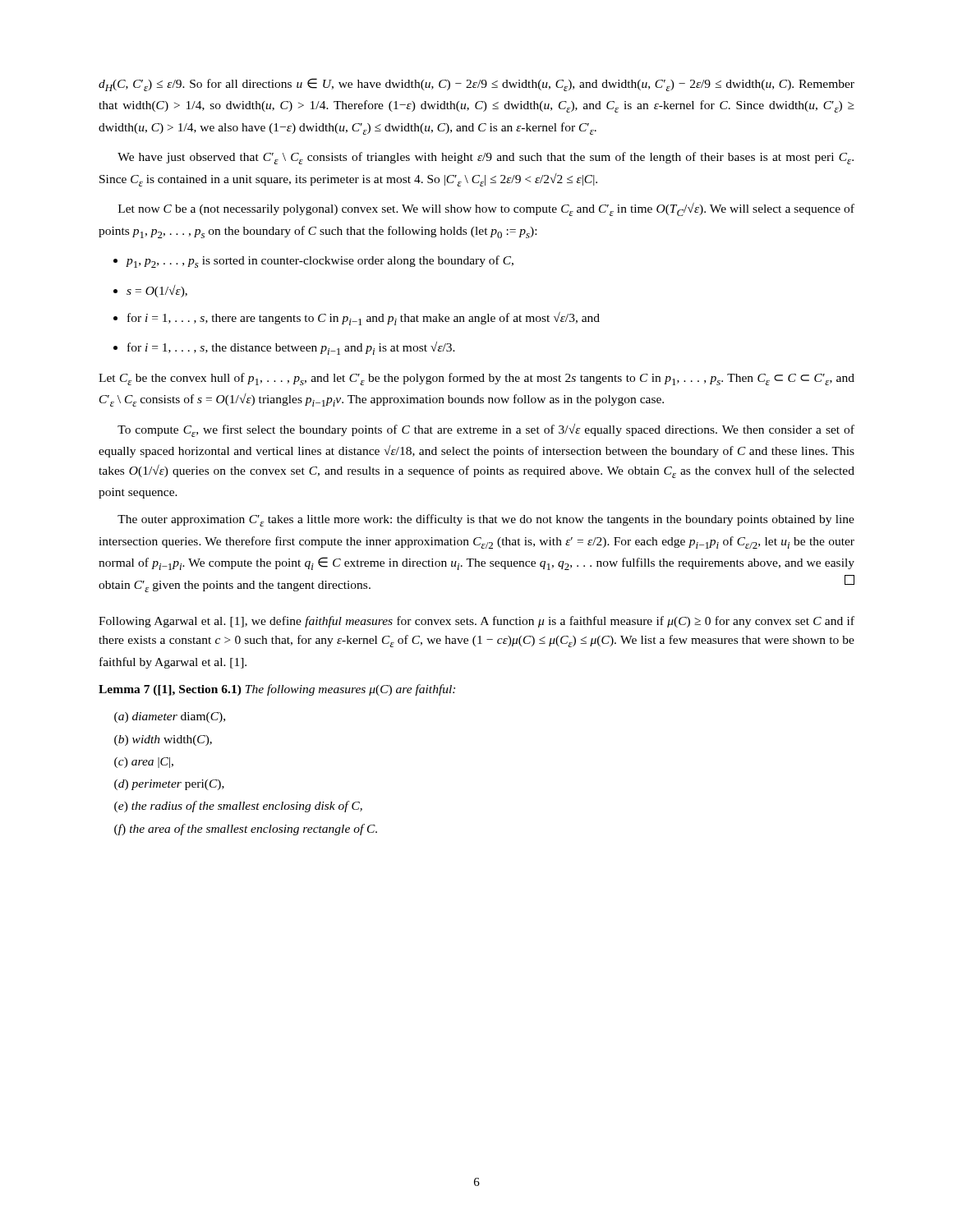Find the element starting "Let Cε be the convex hull of p1,"
Viewport: 953px width, 1232px height.
pos(476,390)
